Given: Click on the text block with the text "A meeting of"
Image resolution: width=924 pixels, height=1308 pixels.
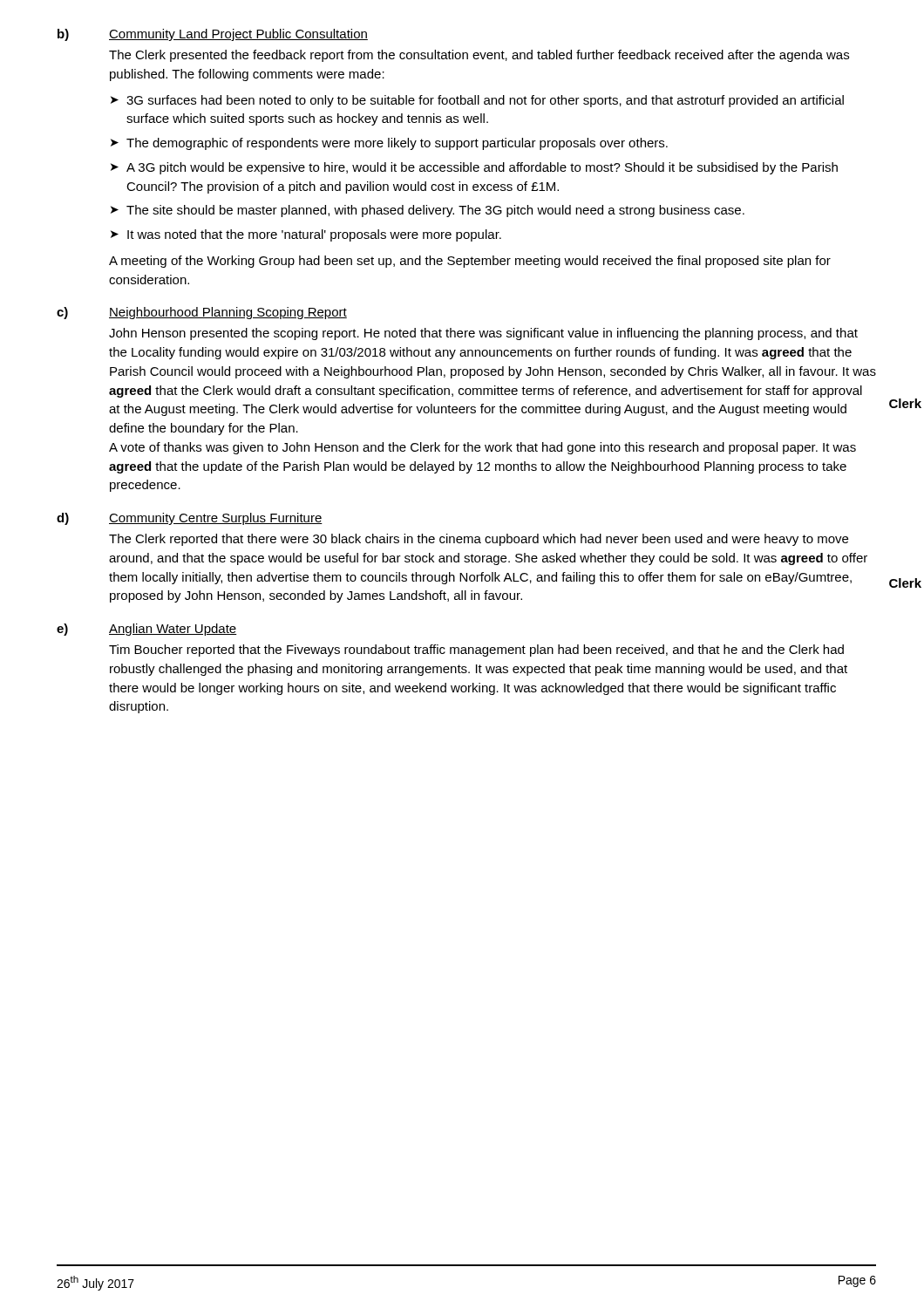Looking at the screenshot, I should tap(470, 270).
